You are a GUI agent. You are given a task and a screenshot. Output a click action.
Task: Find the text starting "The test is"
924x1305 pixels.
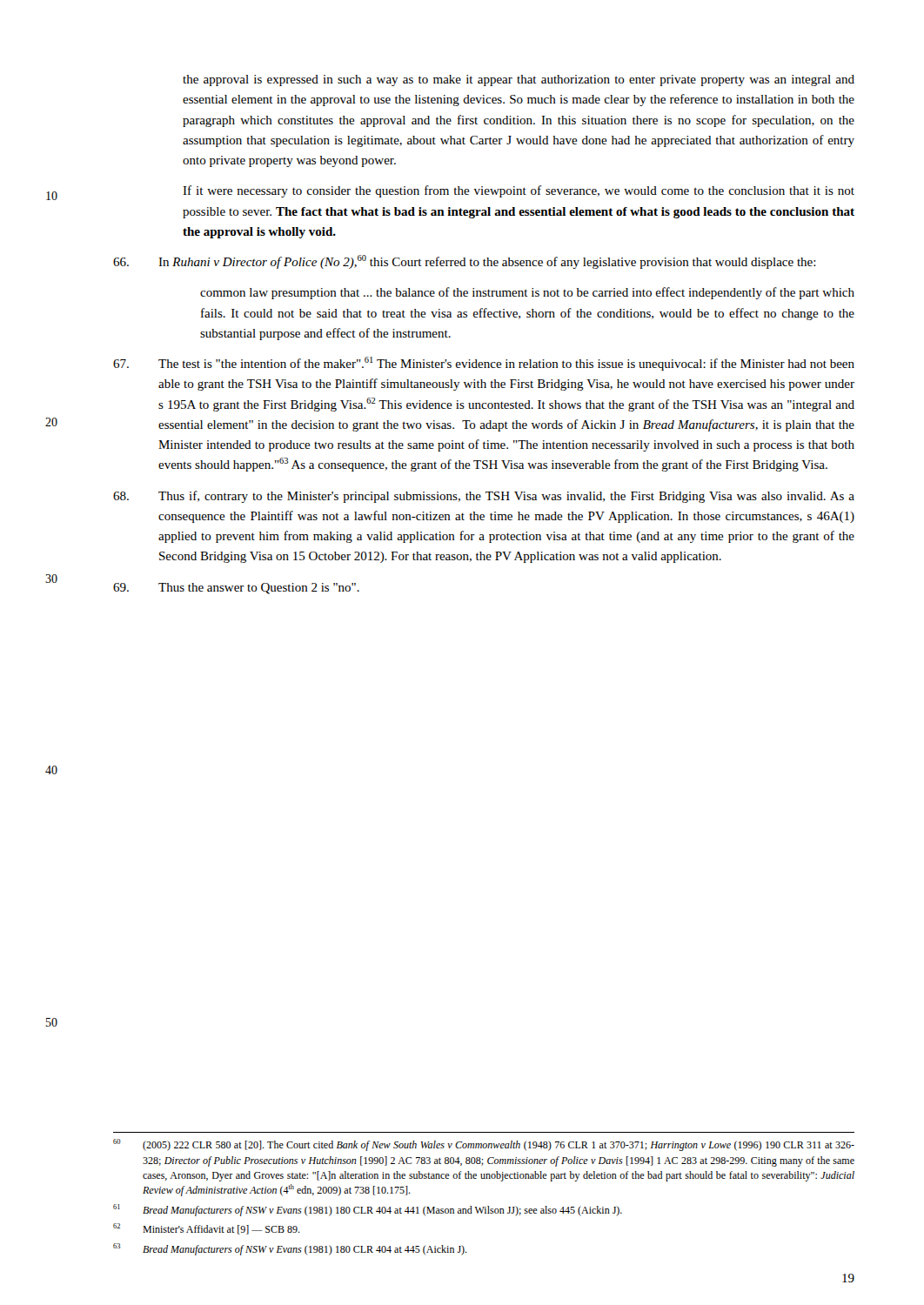pos(484,415)
